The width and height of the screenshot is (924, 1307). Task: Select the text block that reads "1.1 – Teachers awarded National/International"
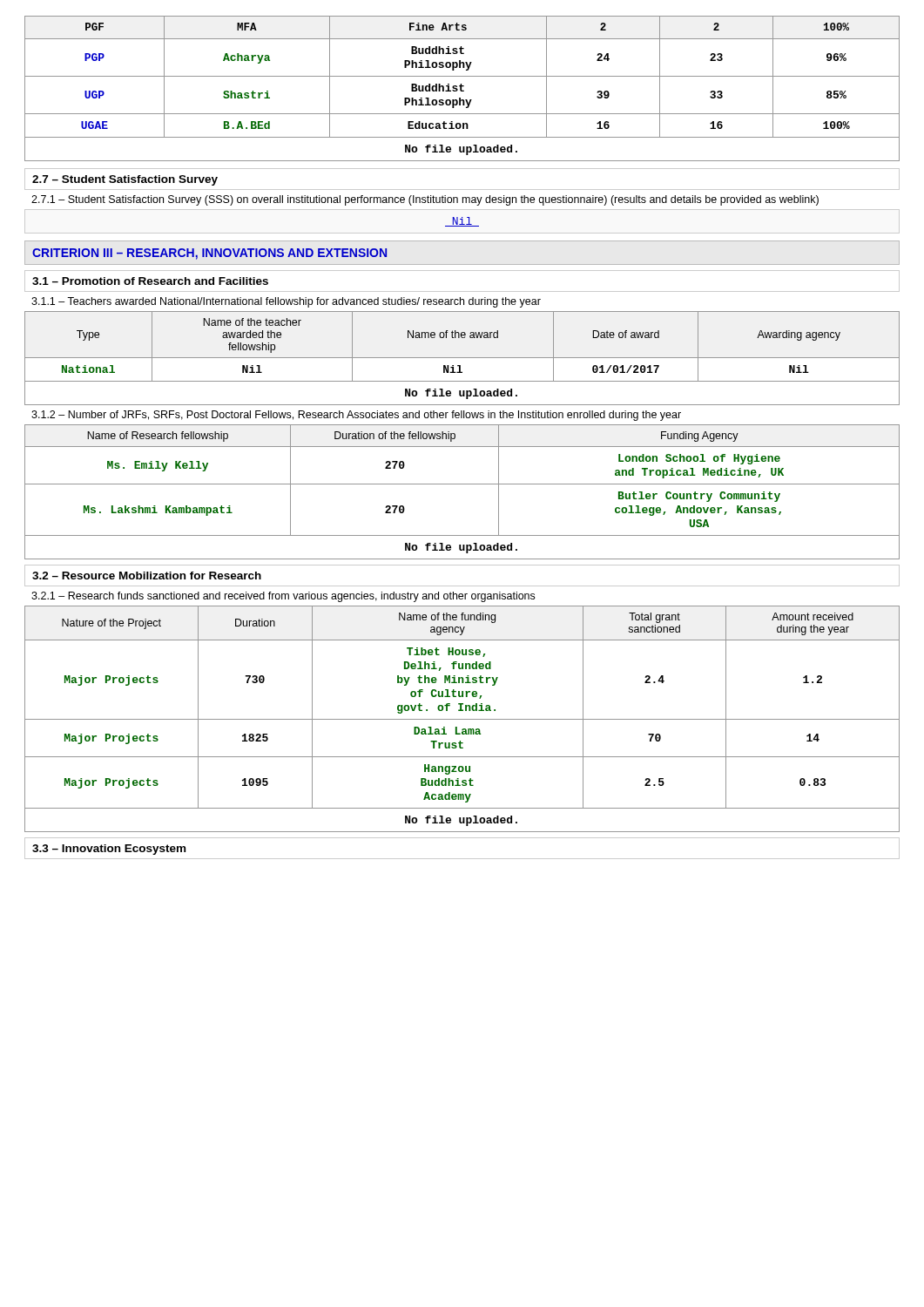click(286, 301)
